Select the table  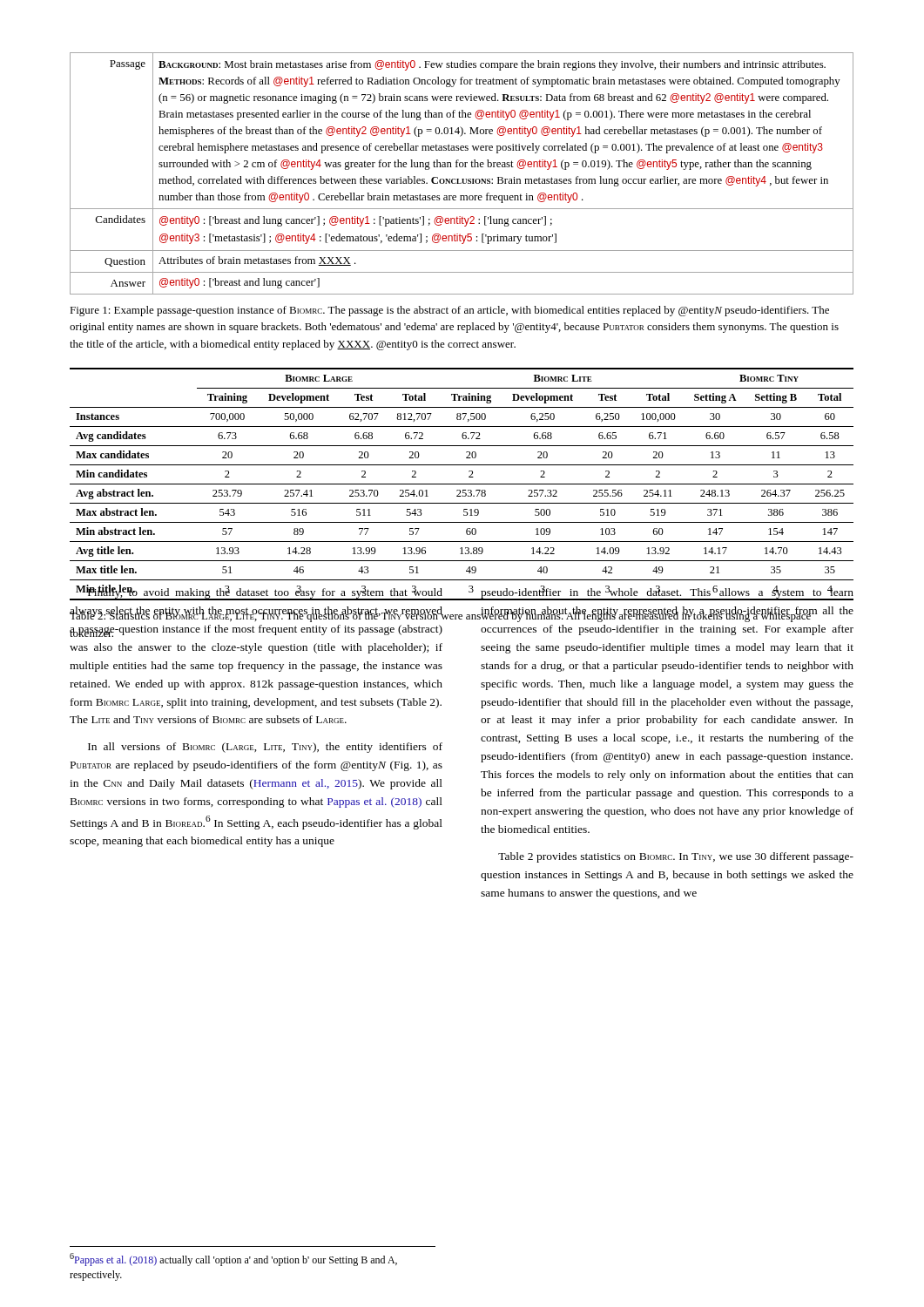coord(462,484)
